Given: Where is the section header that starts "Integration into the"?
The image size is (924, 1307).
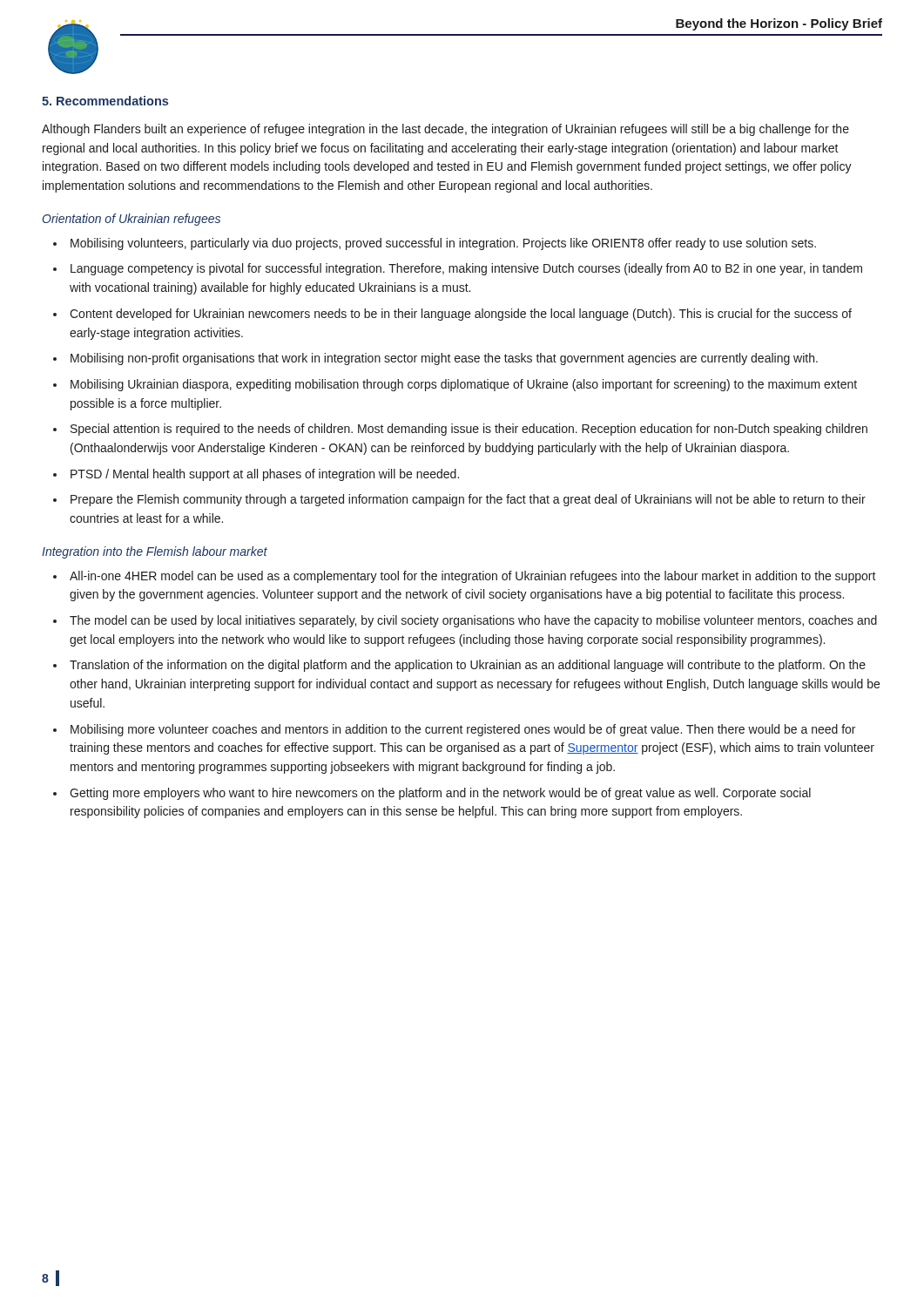Looking at the screenshot, I should tap(155, 552).
